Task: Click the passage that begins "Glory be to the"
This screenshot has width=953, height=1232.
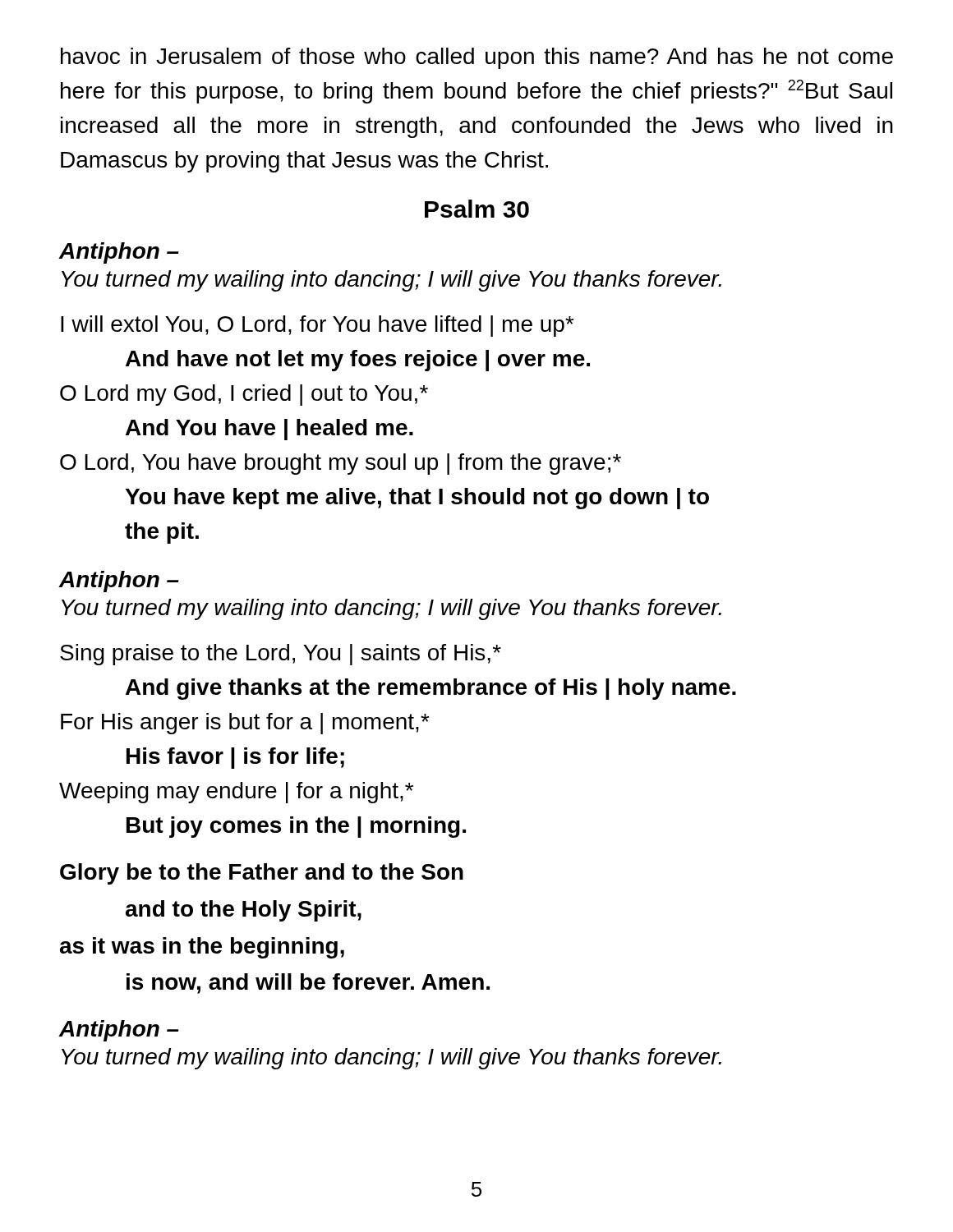Action: (x=262, y=874)
